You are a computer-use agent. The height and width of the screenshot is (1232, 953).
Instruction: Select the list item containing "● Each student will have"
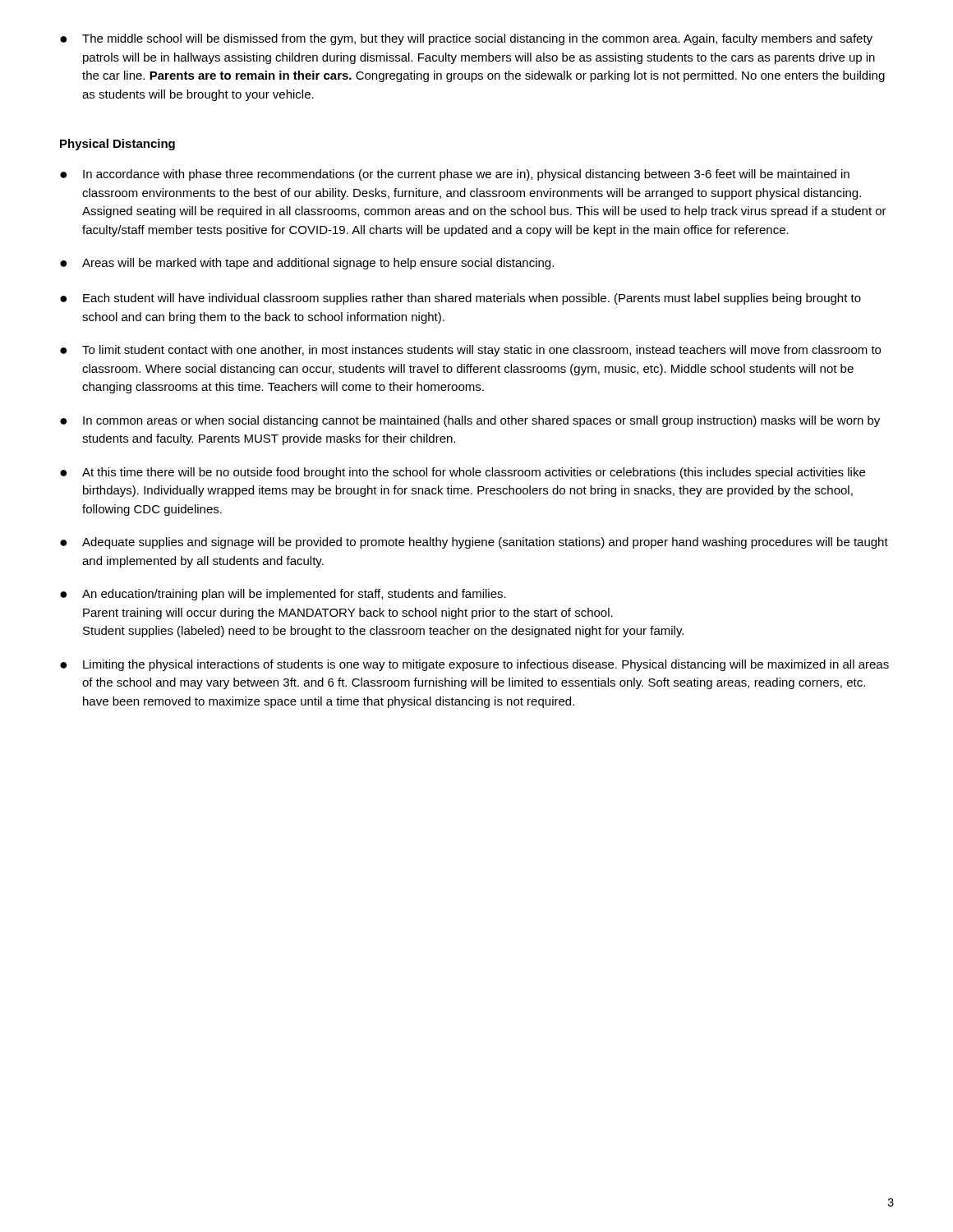click(476, 308)
